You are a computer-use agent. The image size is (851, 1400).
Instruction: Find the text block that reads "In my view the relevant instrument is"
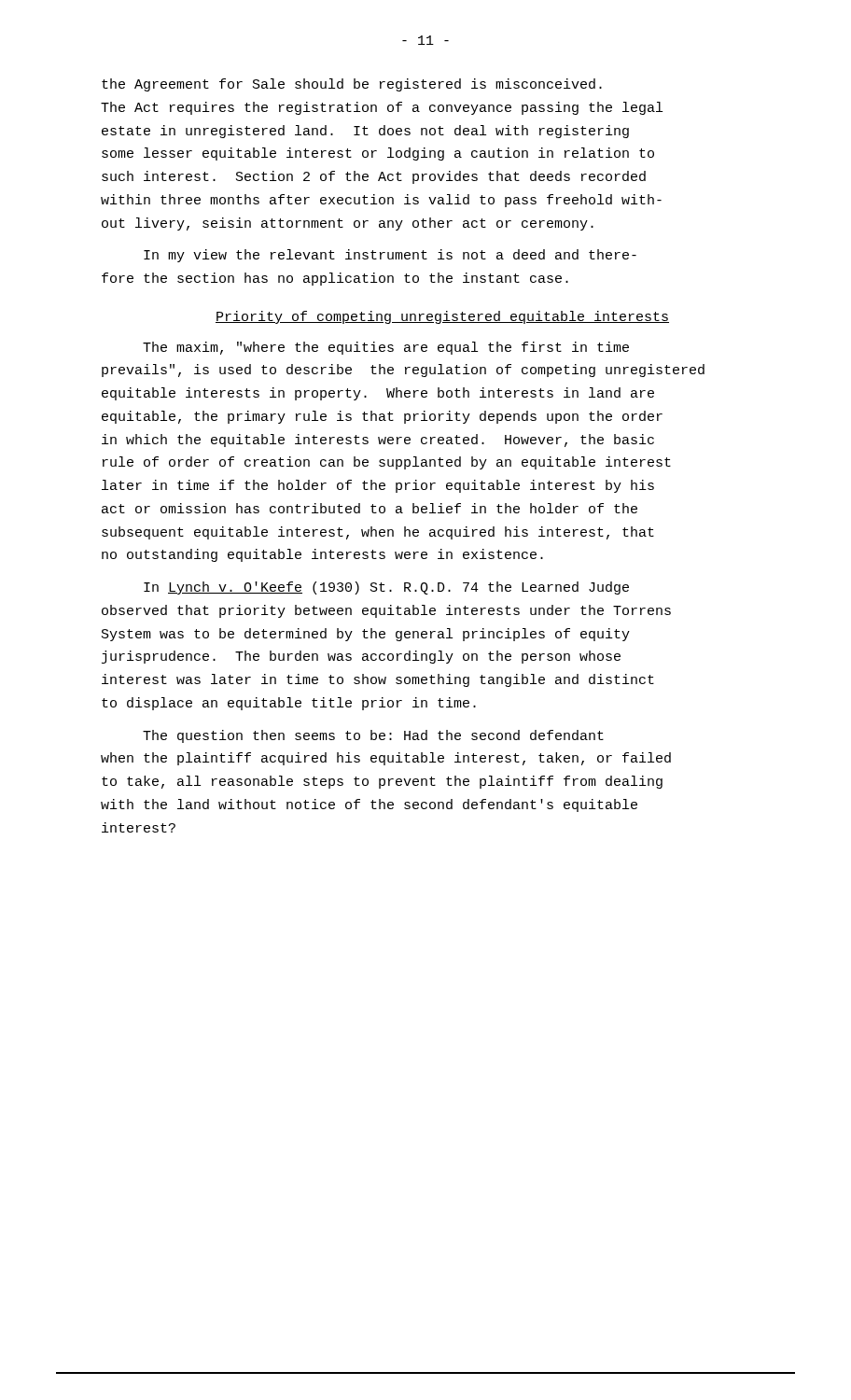(x=370, y=268)
